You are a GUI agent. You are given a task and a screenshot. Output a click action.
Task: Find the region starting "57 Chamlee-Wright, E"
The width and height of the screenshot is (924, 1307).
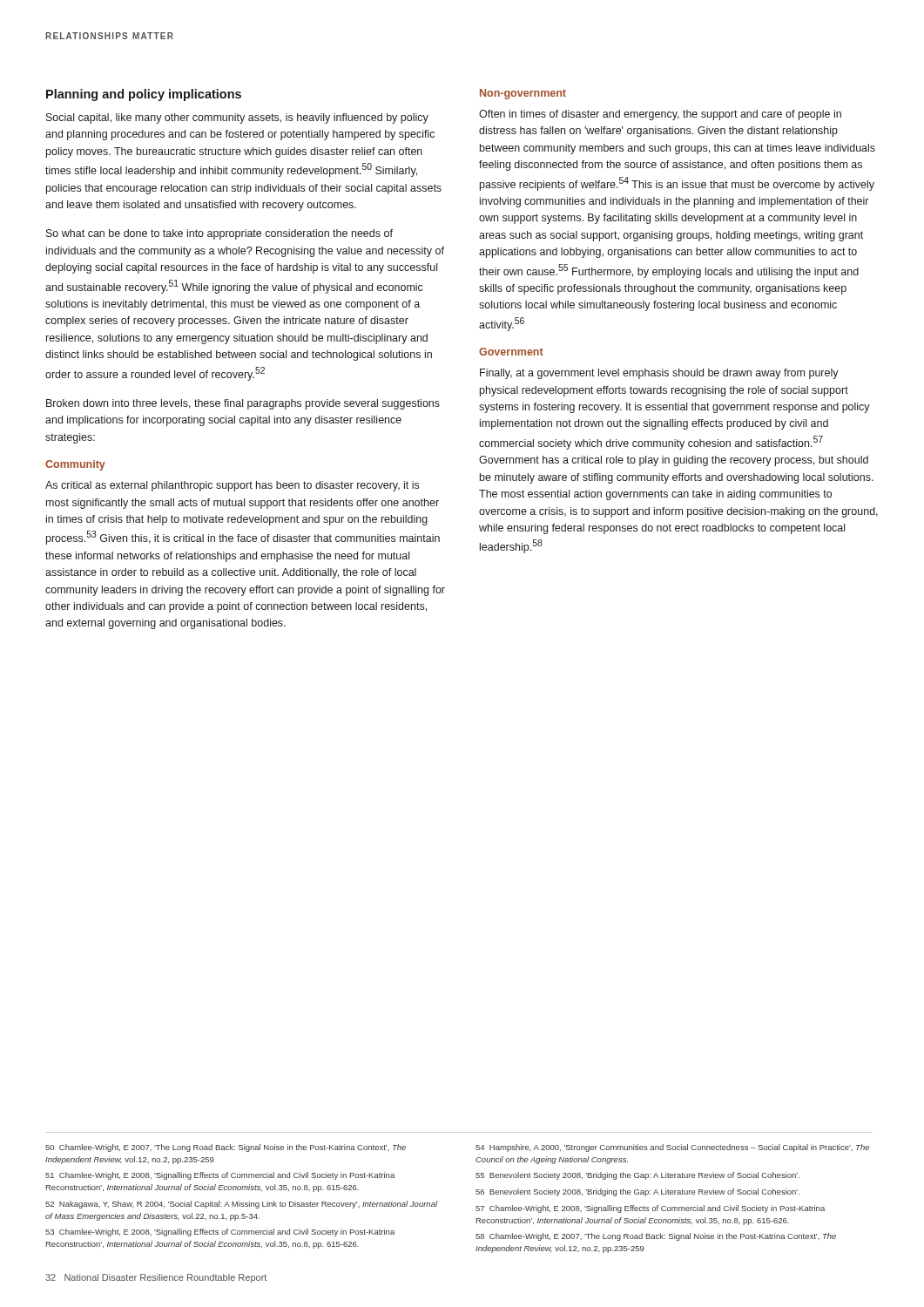tap(650, 1214)
